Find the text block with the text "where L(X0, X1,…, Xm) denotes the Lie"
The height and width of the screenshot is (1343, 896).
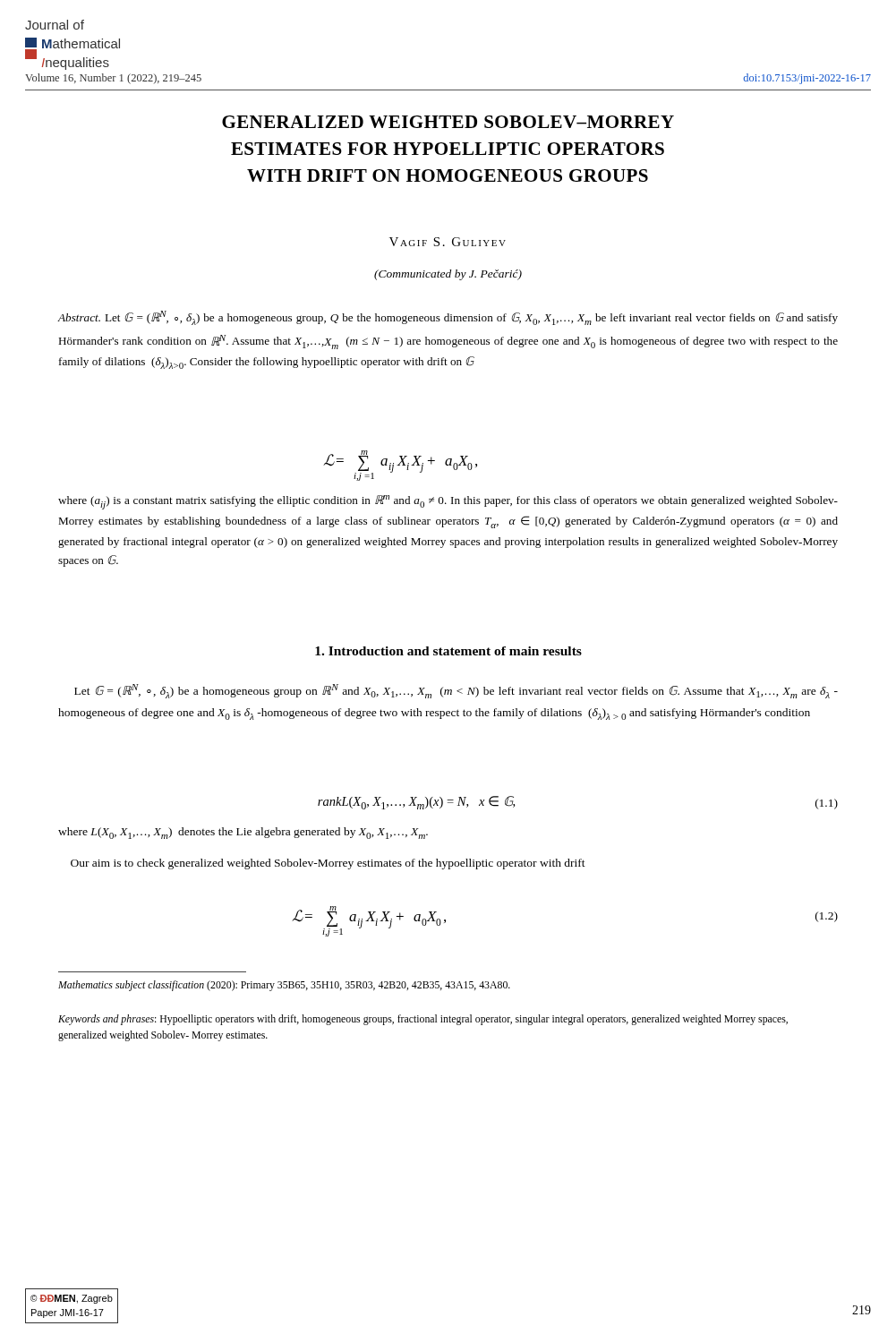(x=243, y=833)
